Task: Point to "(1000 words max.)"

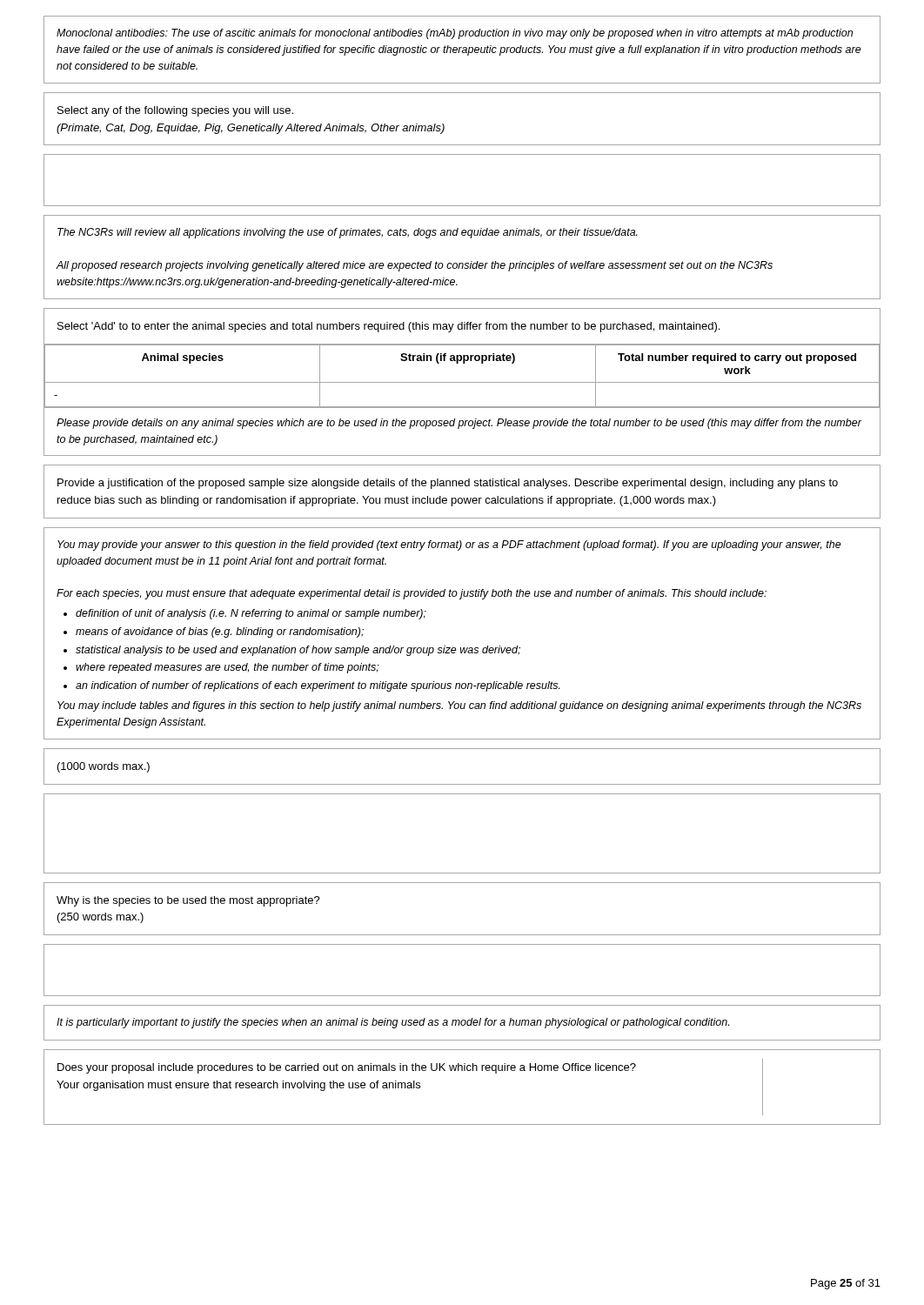Action: 103,766
